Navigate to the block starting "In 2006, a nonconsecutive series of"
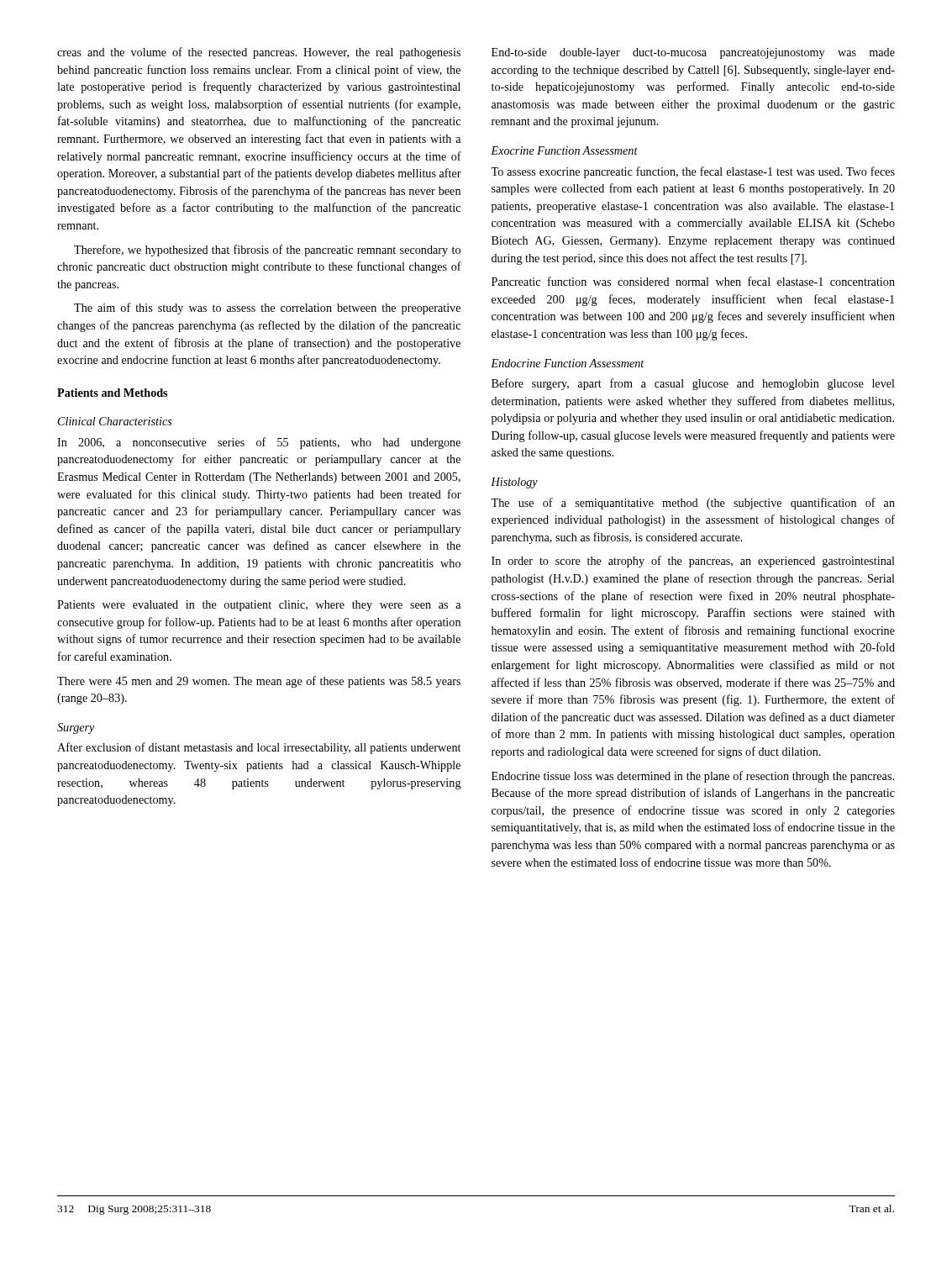 point(259,512)
